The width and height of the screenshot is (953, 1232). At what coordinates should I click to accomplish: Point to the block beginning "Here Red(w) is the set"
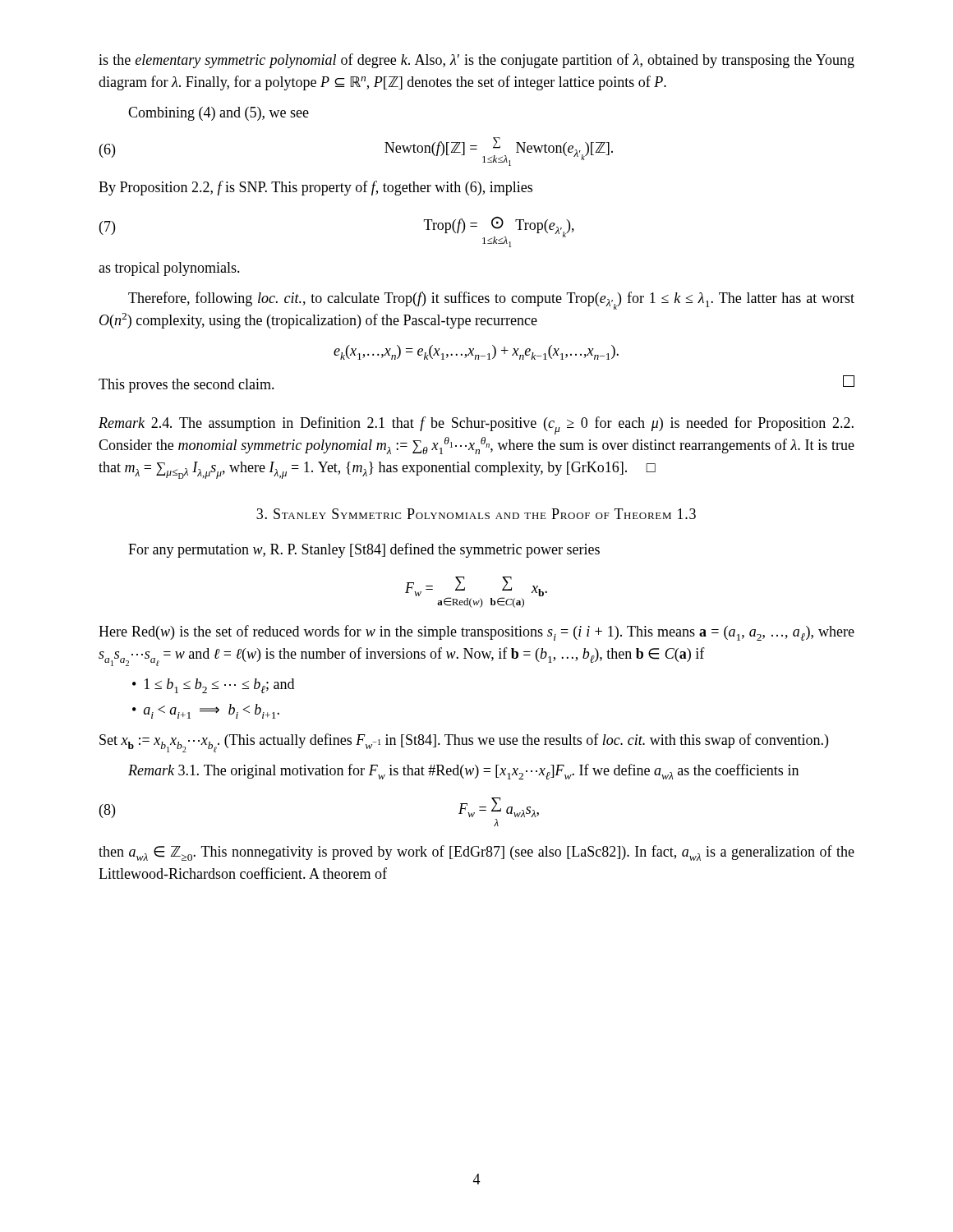476,643
